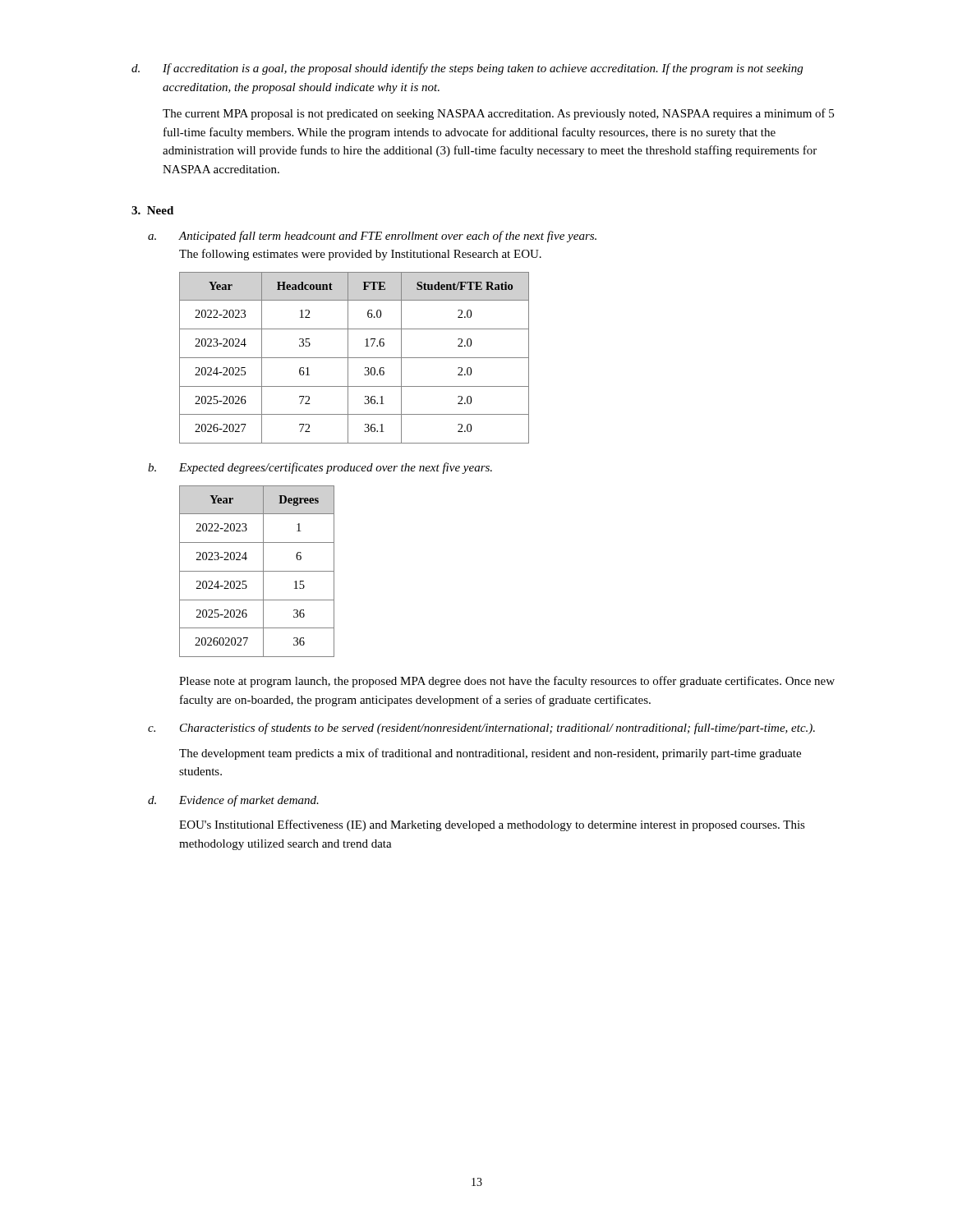Select the text starting "The development team"
This screenshot has height=1232, width=953.
click(490, 762)
